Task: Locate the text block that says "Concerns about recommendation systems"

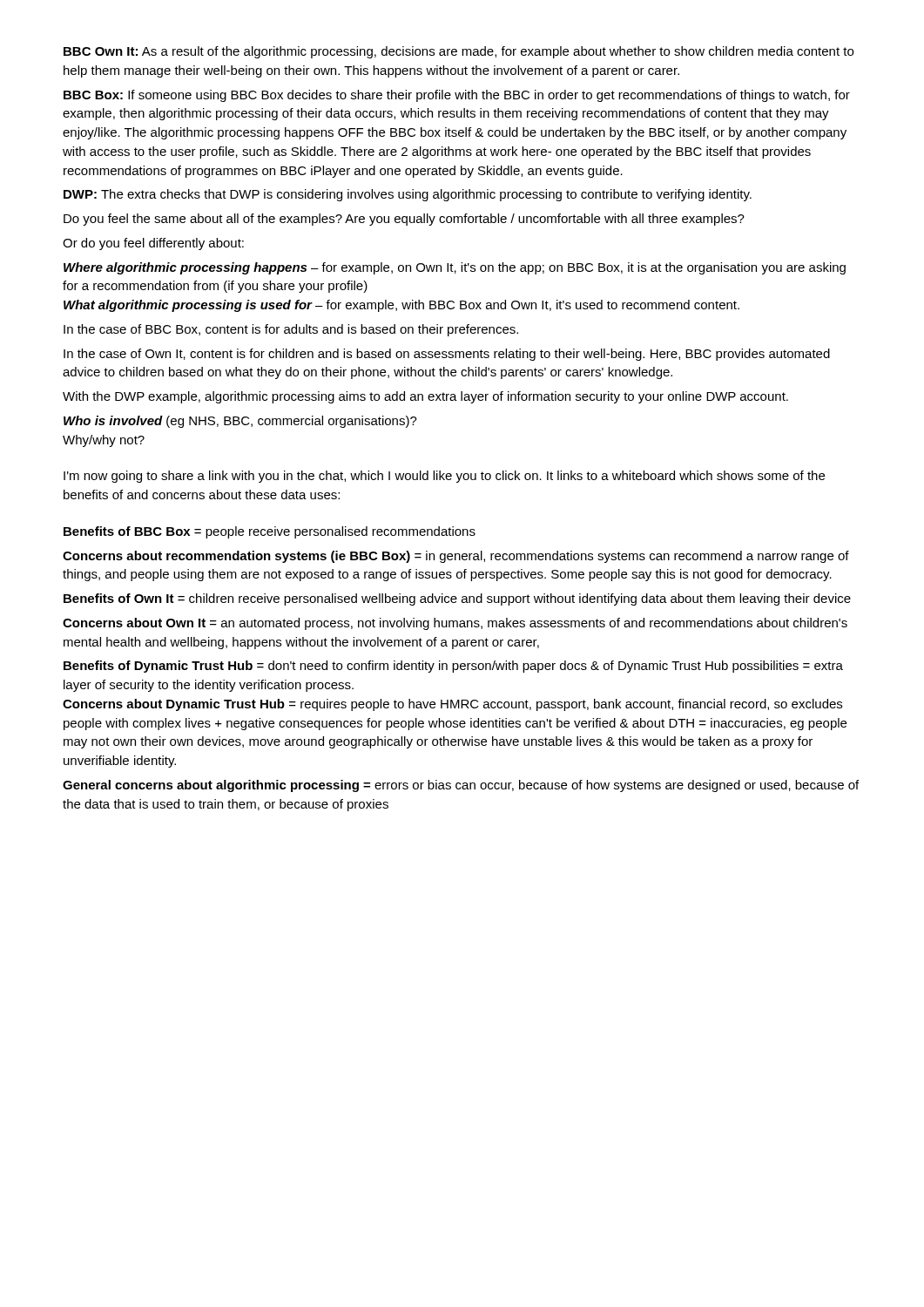Action: click(456, 564)
